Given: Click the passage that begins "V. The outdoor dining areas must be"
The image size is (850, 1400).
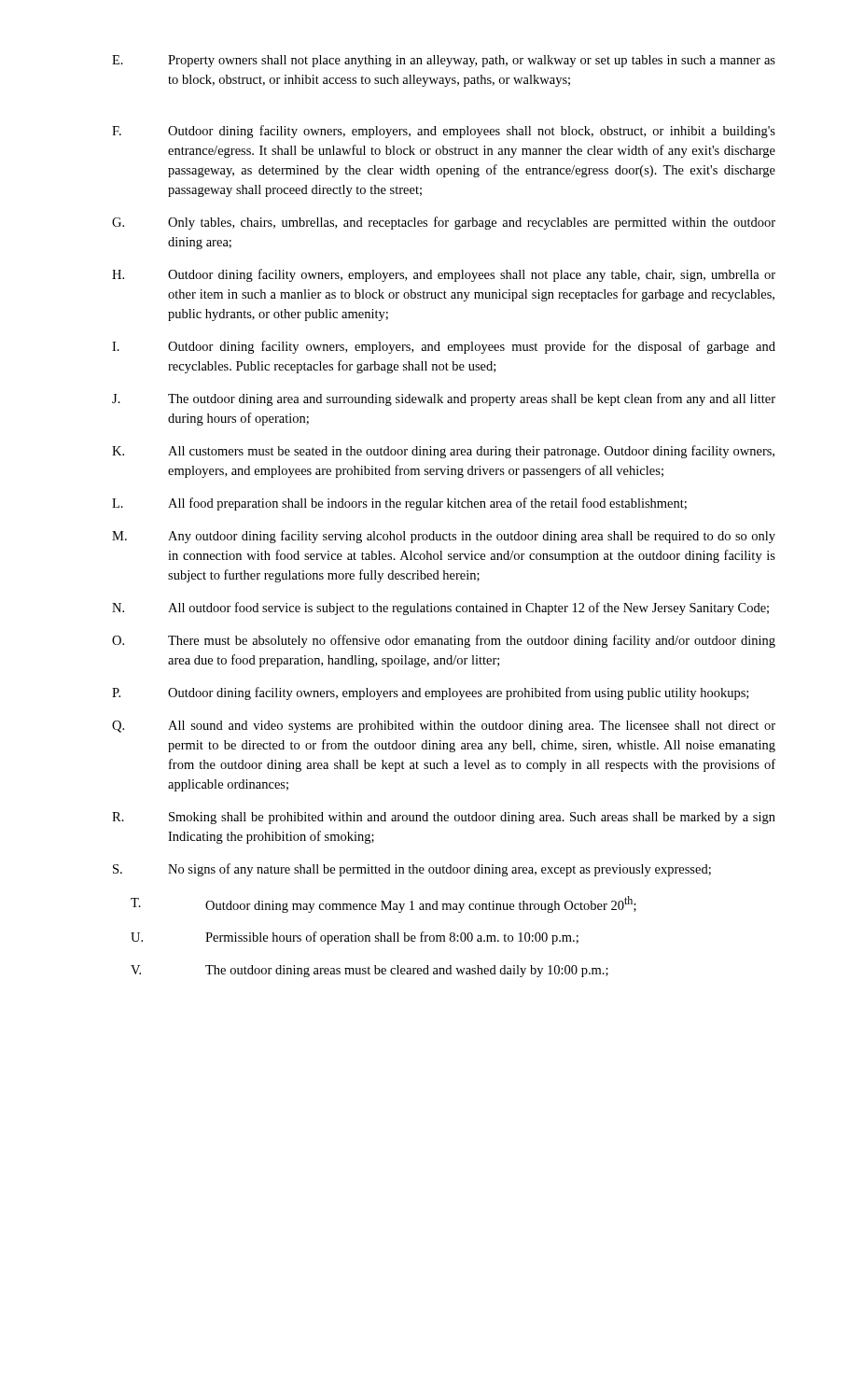Looking at the screenshot, I should point(425,970).
